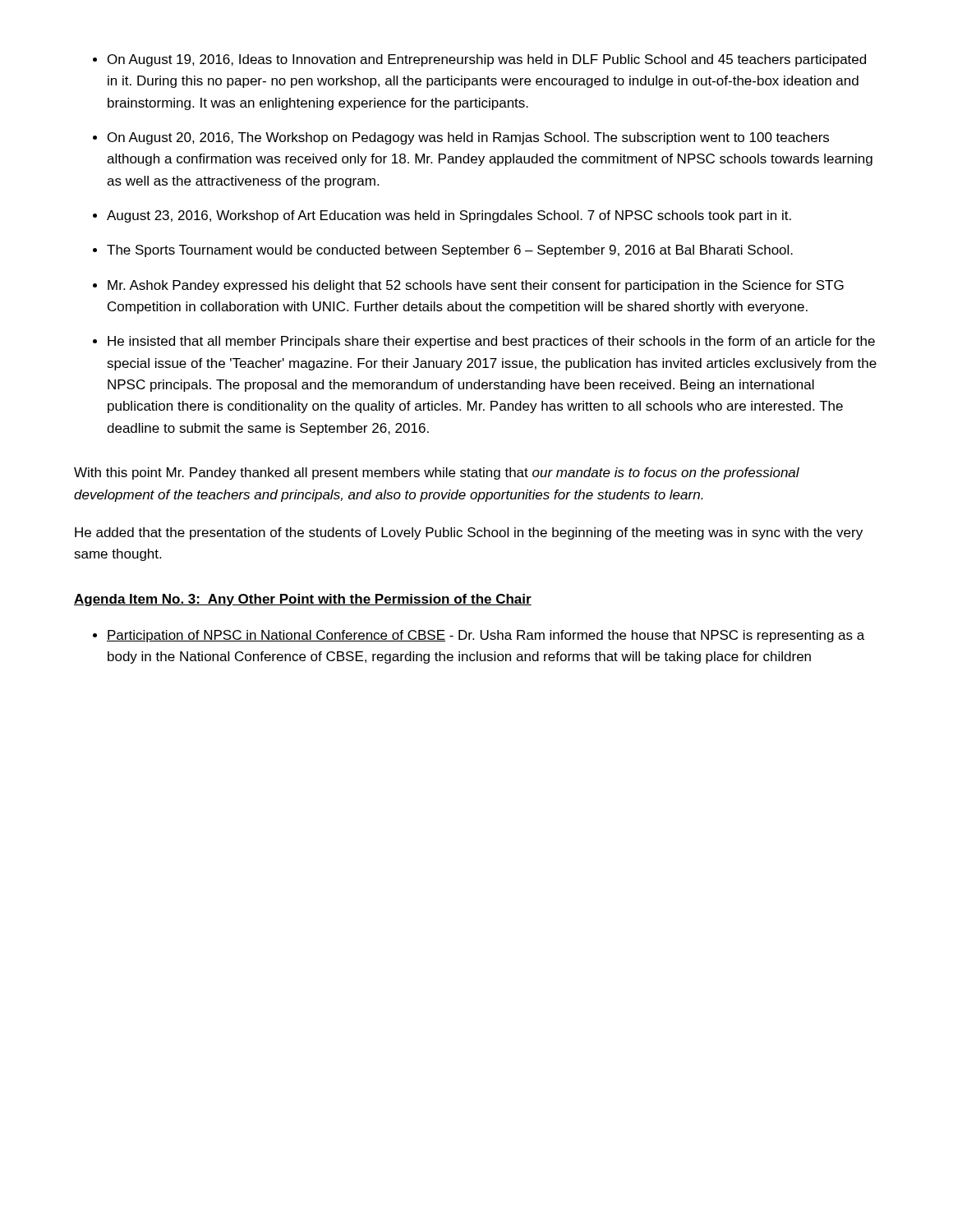Find the text block containing "He added that the"
Viewport: 953px width, 1232px height.
pos(468,543)
